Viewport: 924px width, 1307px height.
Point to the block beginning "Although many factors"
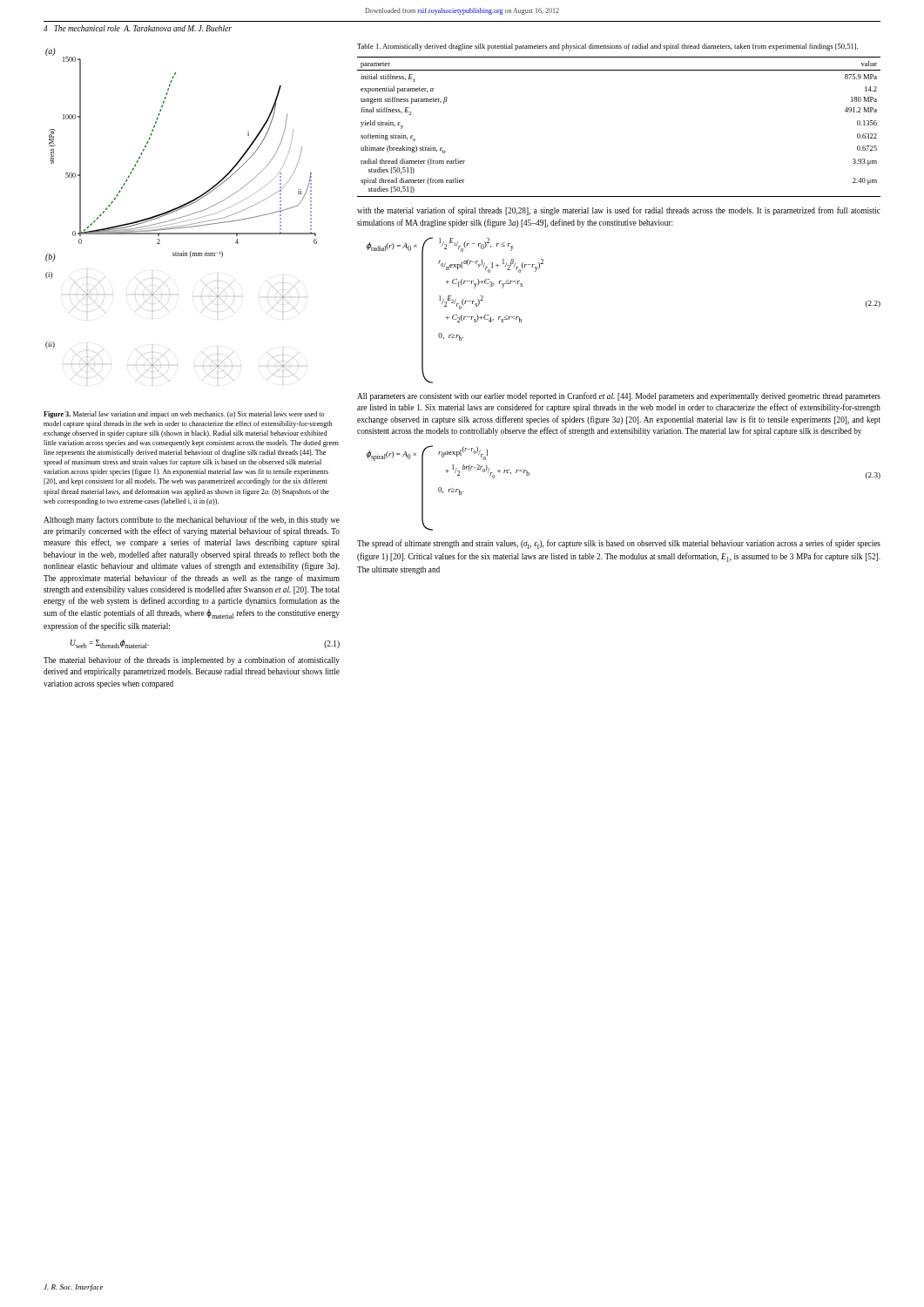point(192,573)
